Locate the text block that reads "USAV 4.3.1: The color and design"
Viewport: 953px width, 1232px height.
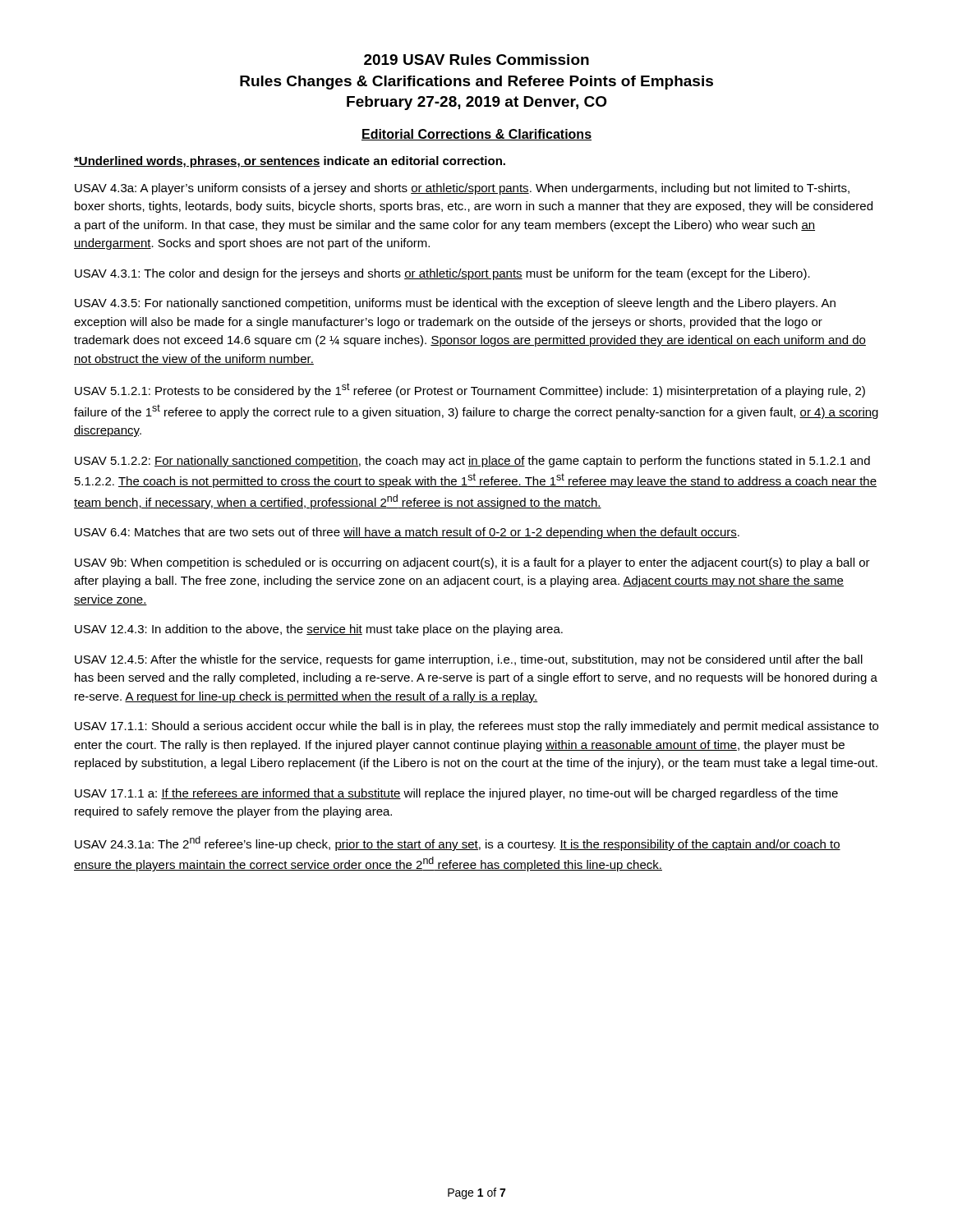[x=442, y=273]
